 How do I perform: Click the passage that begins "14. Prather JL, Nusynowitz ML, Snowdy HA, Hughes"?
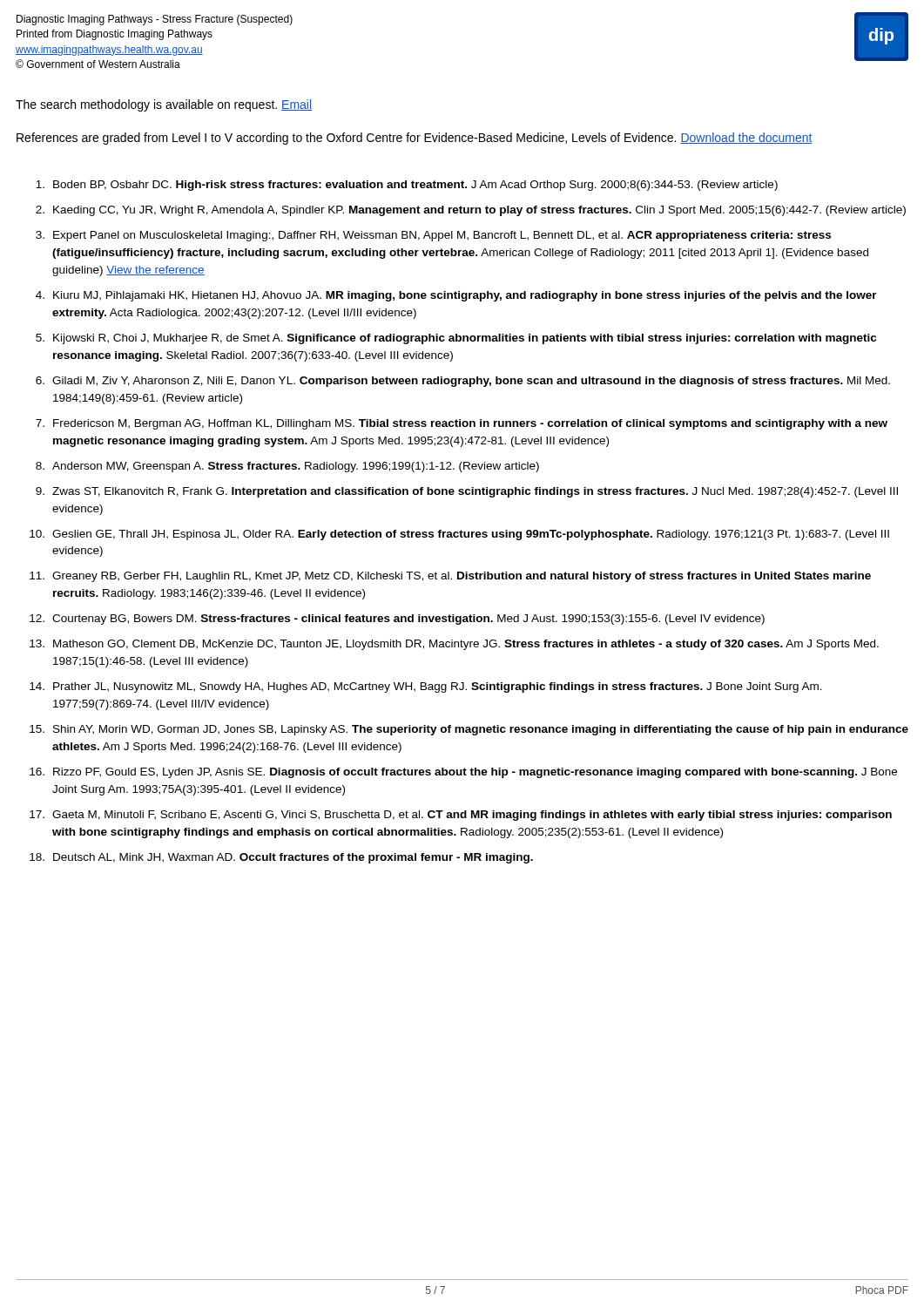pos(462,696)
